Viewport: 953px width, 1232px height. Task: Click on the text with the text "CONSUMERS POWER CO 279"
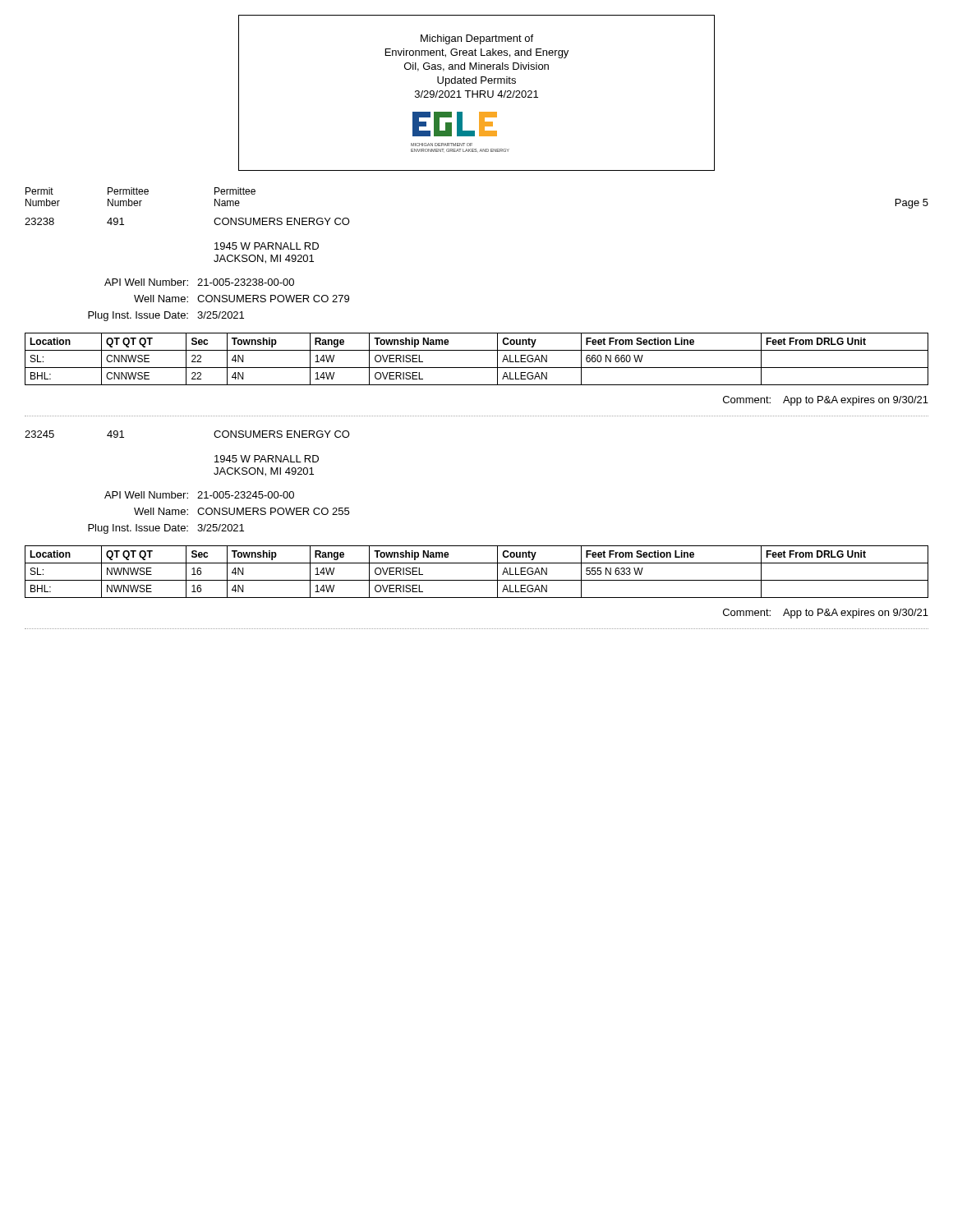(273, 299)
